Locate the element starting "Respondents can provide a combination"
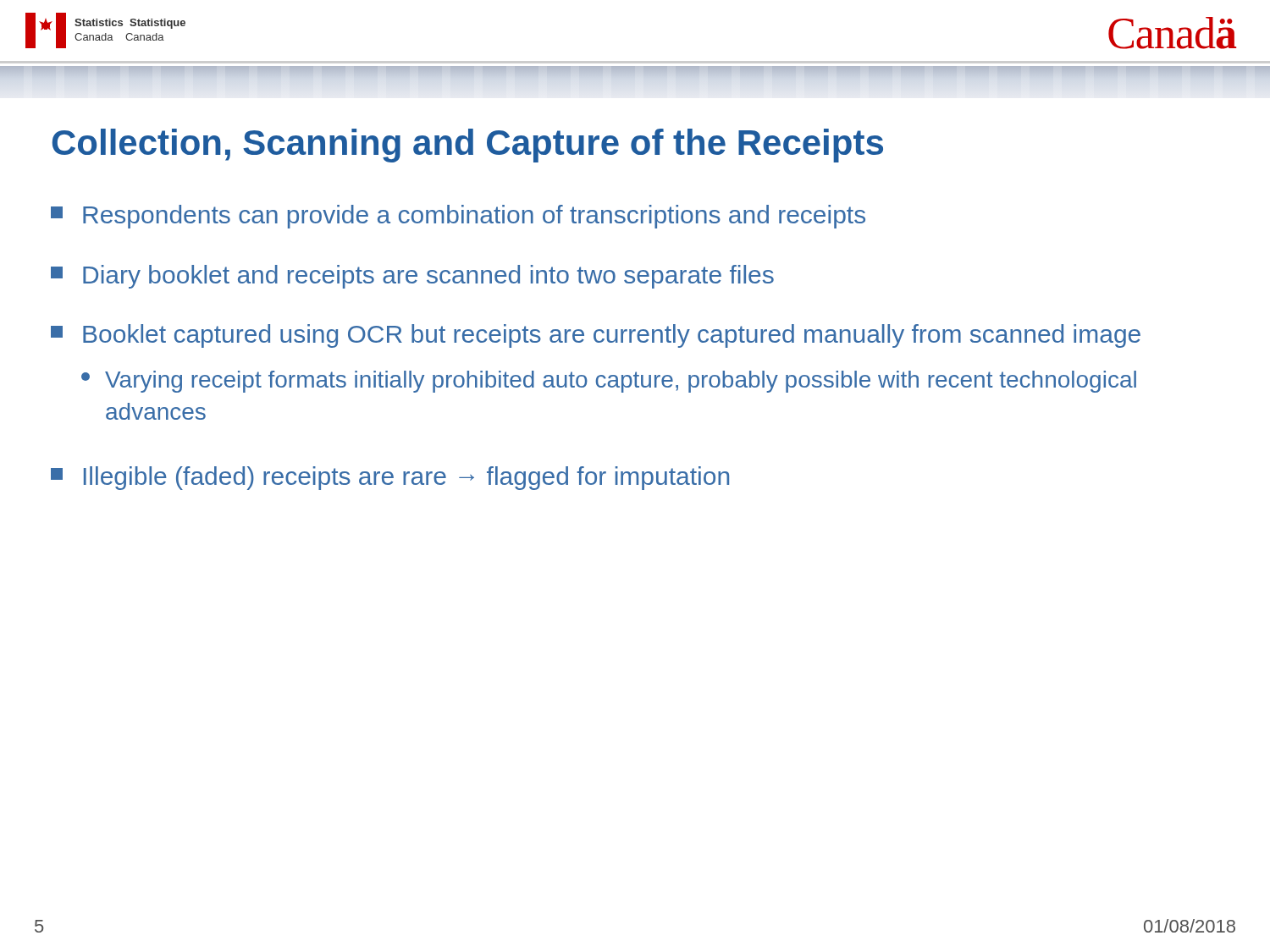This screenshot has width=1270, height=952. (x=635, y=215)
